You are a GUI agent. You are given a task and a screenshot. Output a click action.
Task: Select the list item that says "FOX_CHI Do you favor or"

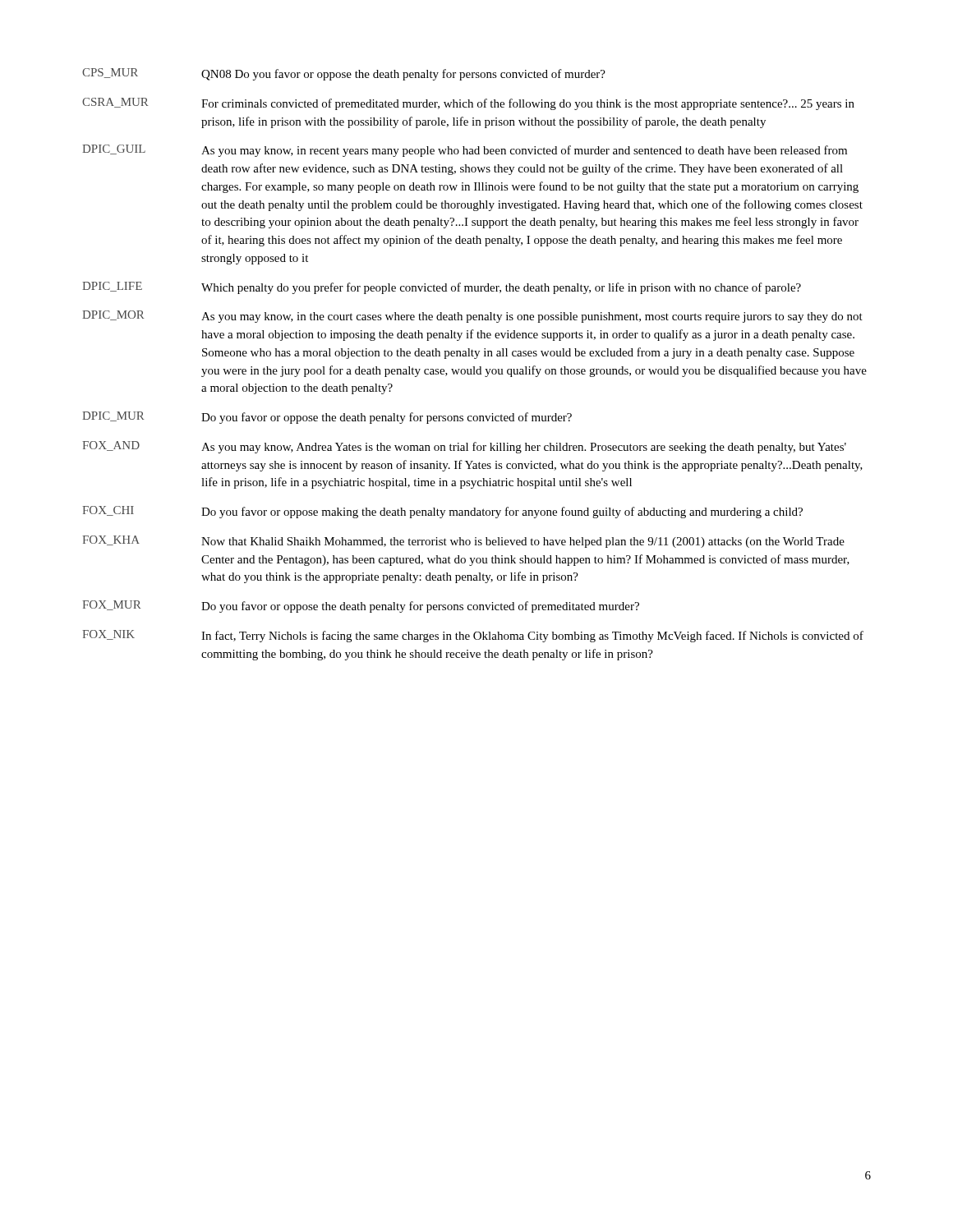click(x=476, y=512)
